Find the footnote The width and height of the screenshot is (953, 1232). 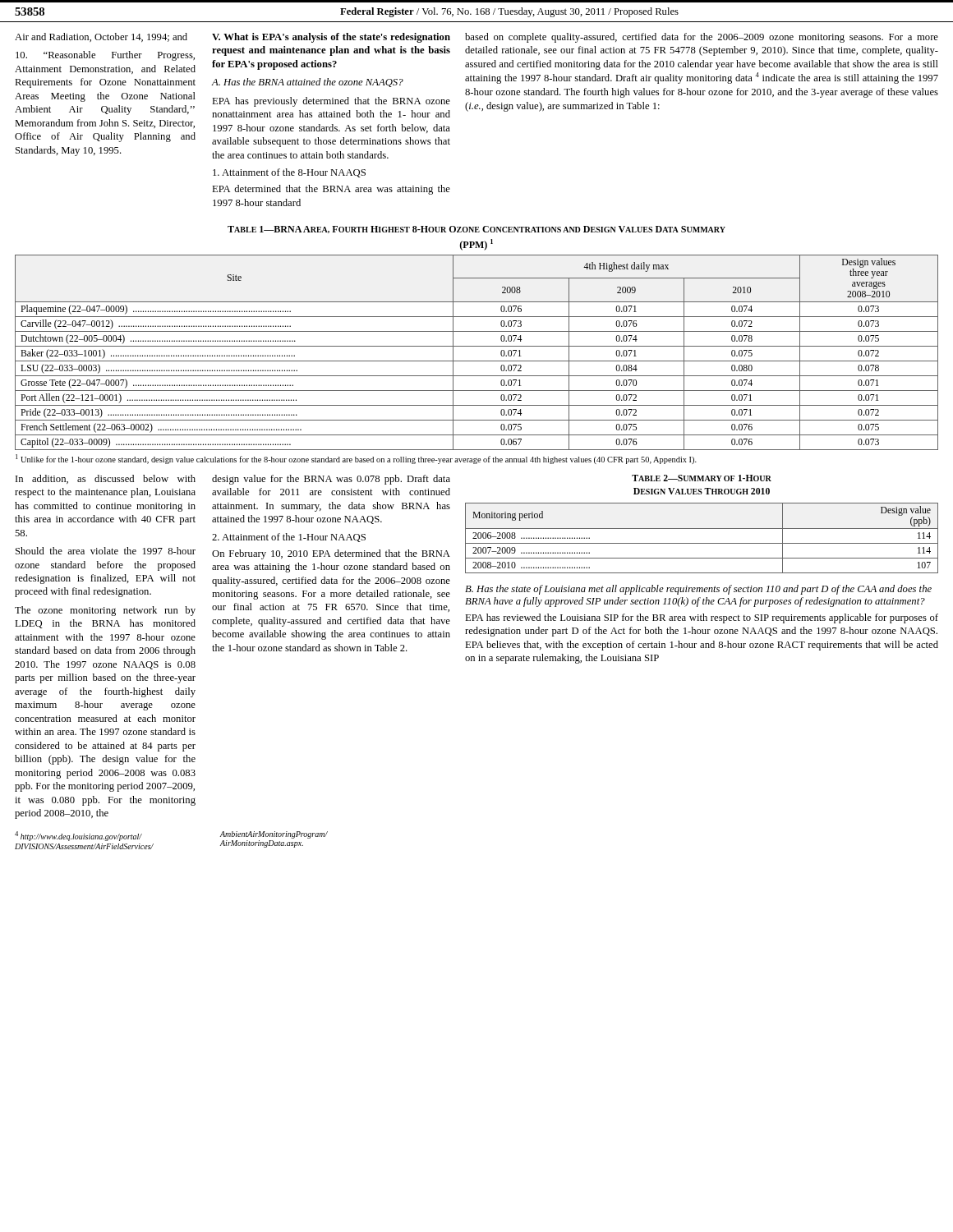356,458
